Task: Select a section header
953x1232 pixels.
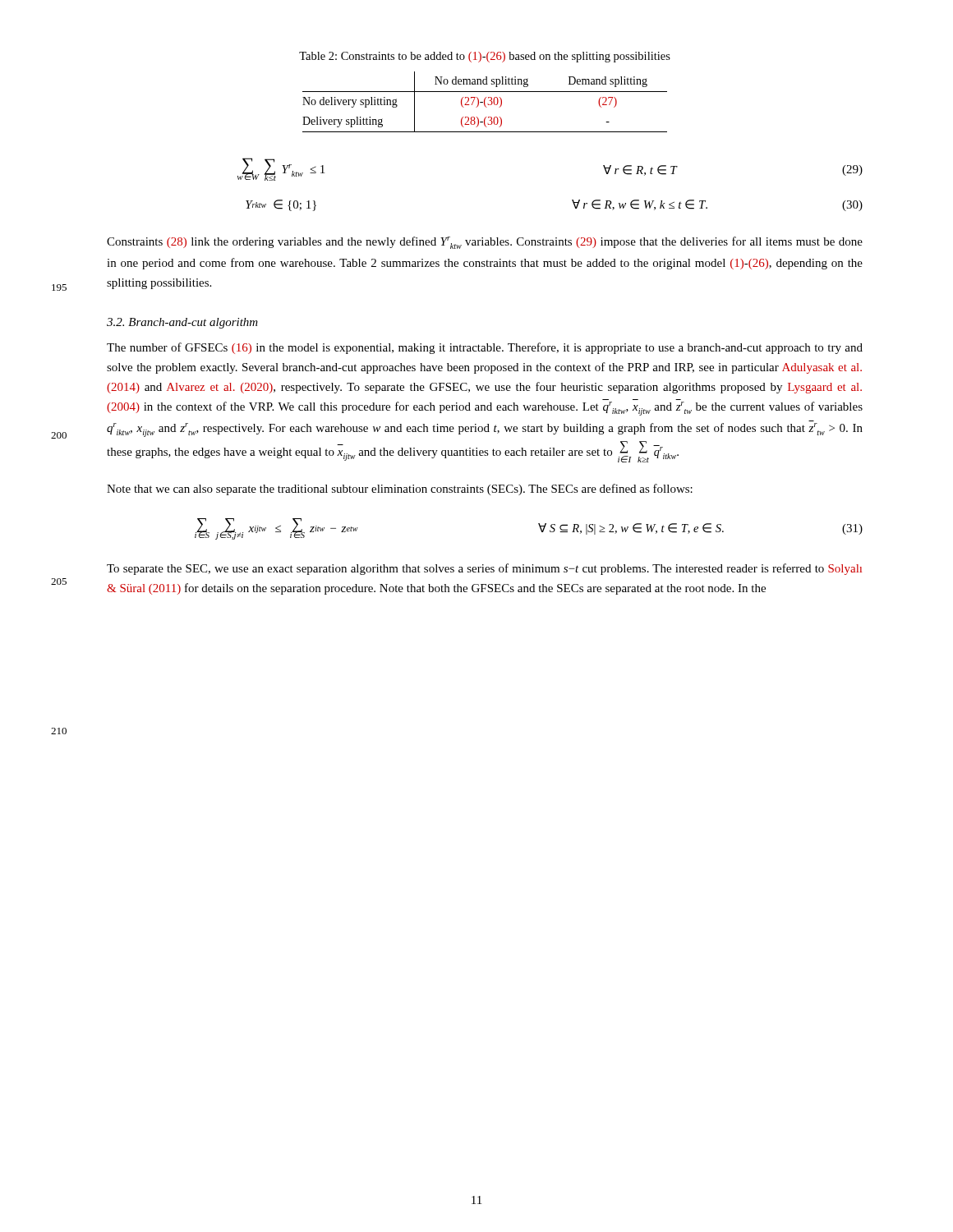Action: click(x=182, y=322)
